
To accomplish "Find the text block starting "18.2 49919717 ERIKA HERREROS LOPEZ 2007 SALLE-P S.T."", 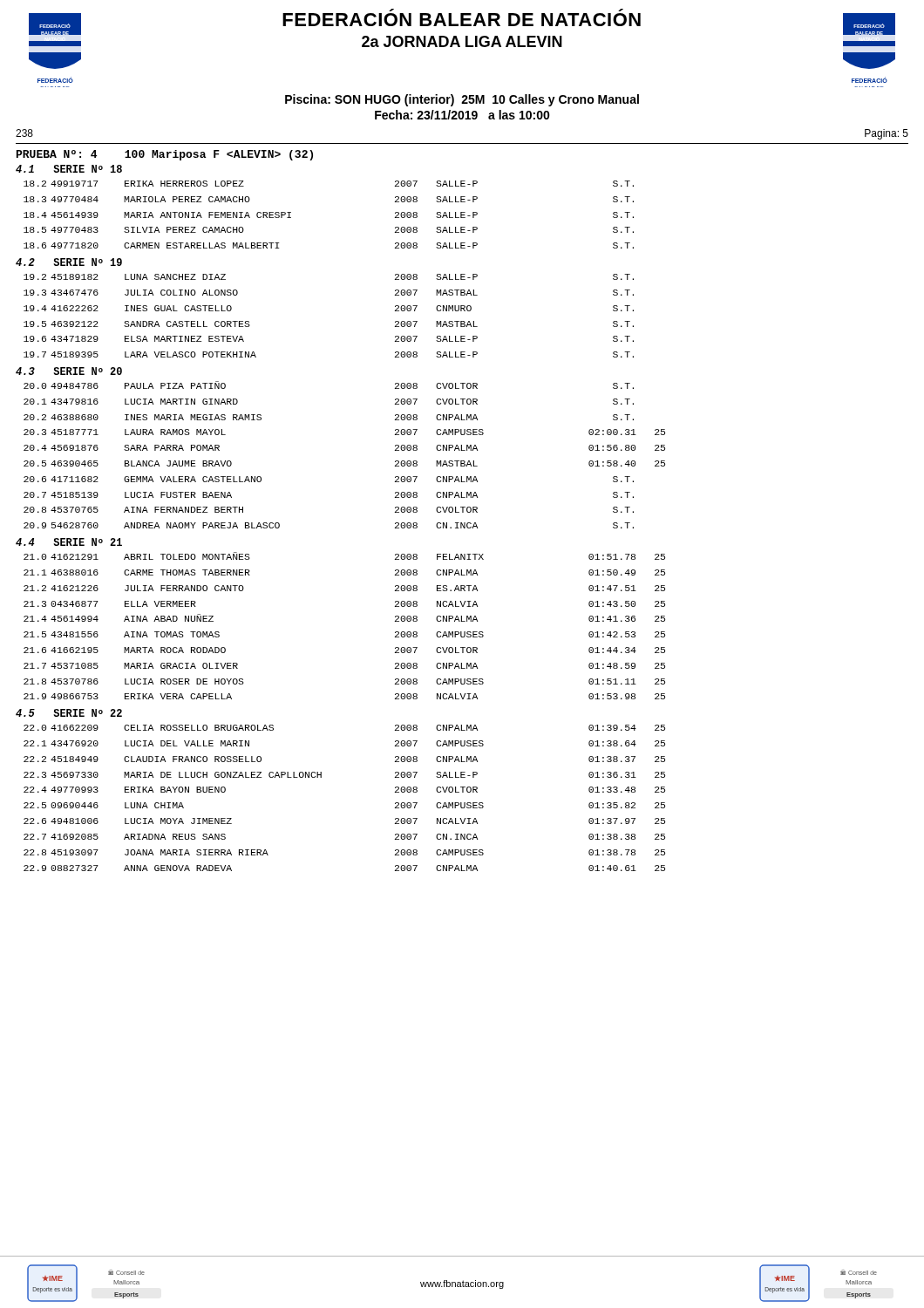I will (x=61, y=184).
